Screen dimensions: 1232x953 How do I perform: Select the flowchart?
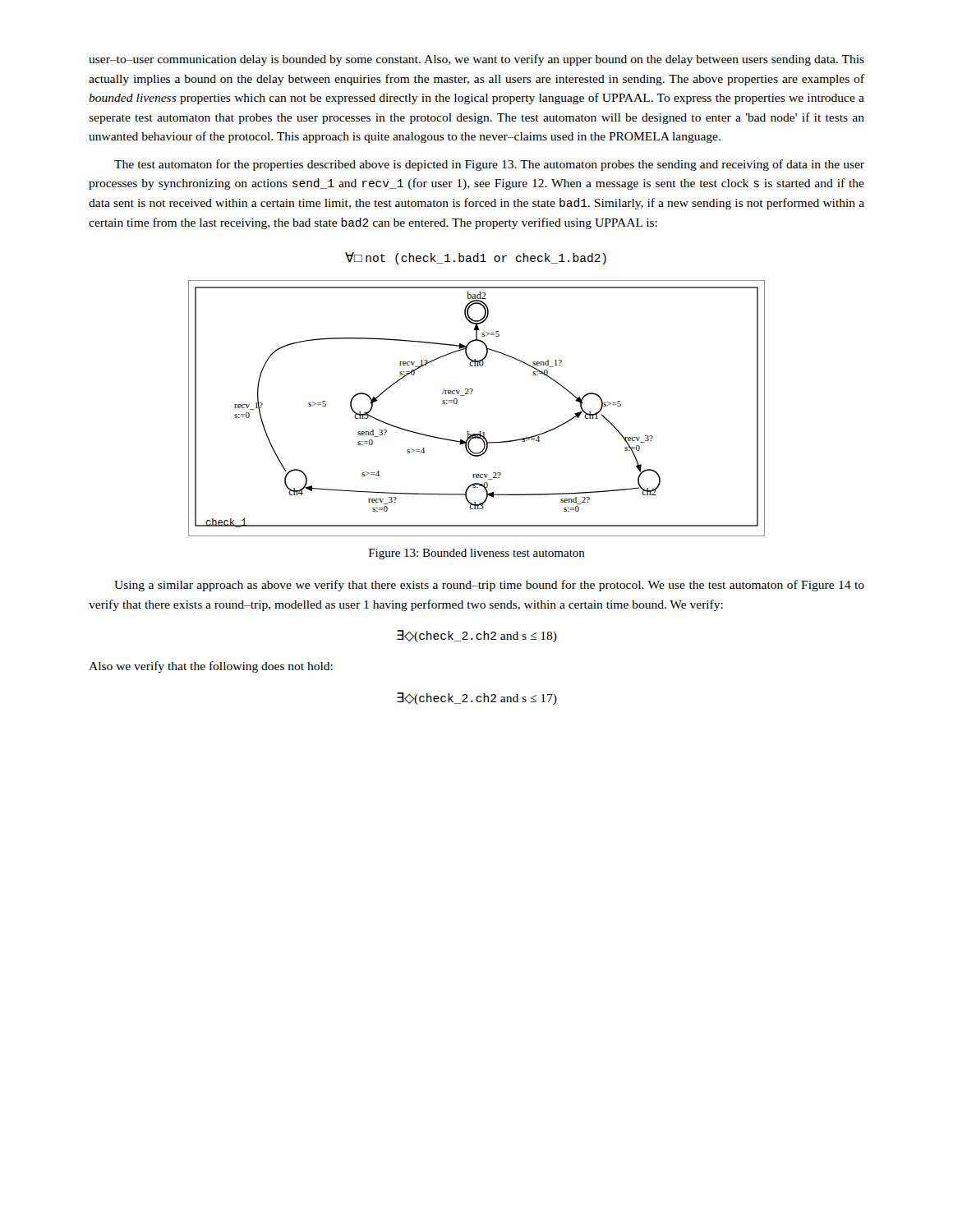[476, 410]
